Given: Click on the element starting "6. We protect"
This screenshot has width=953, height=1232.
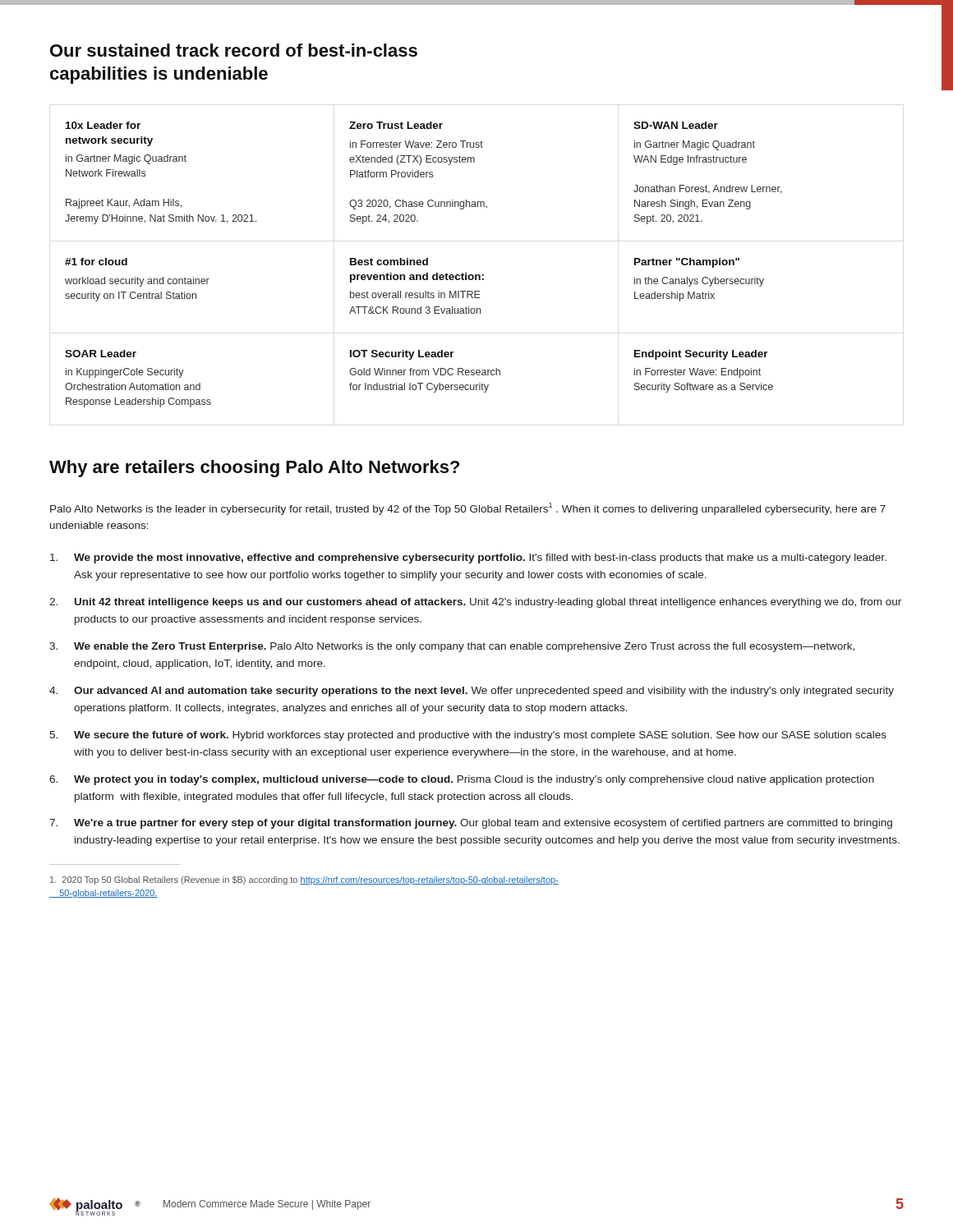Looking at the screenshot, I should click(476, 788).
